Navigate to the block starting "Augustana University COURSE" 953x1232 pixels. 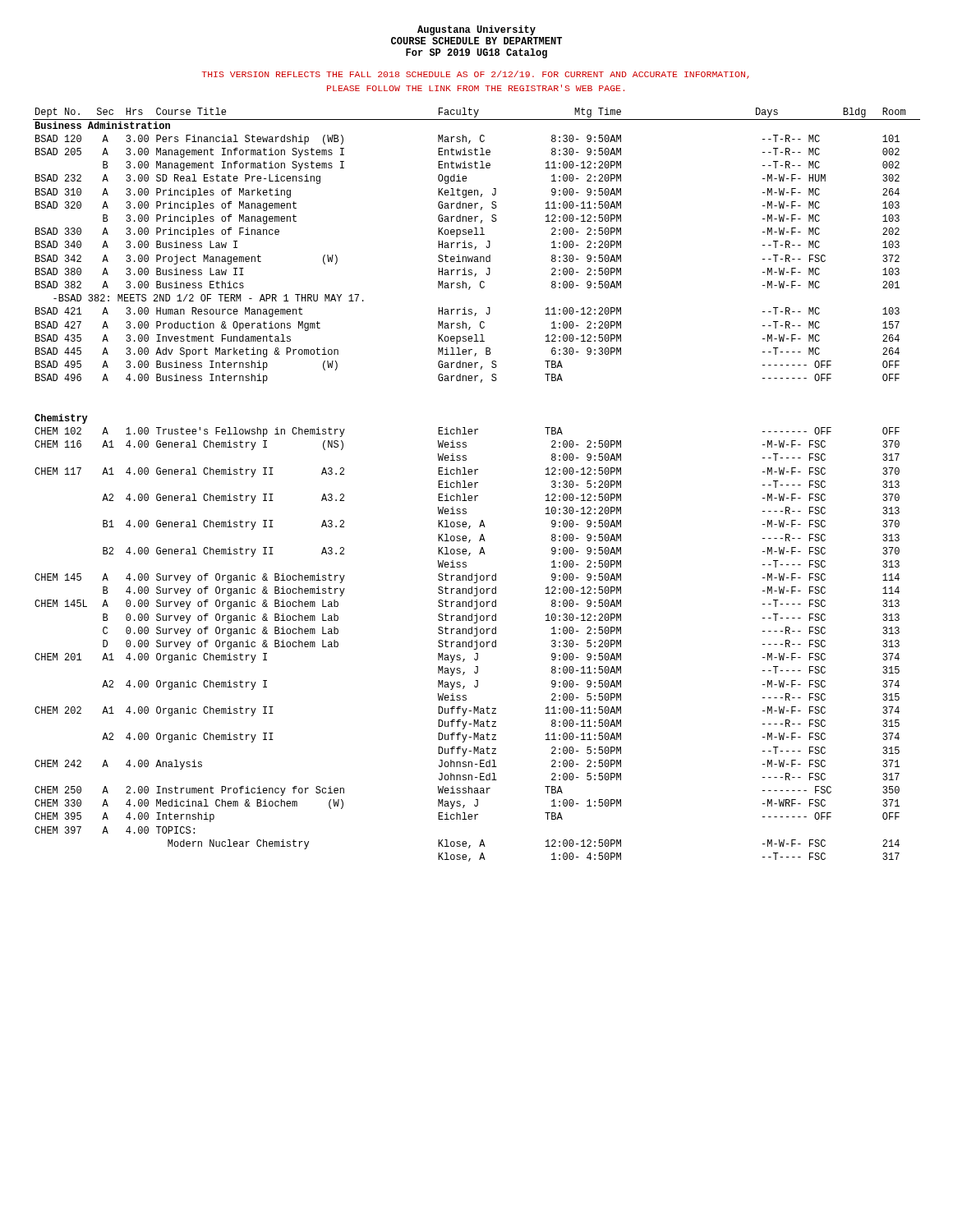tap(476, 42)
